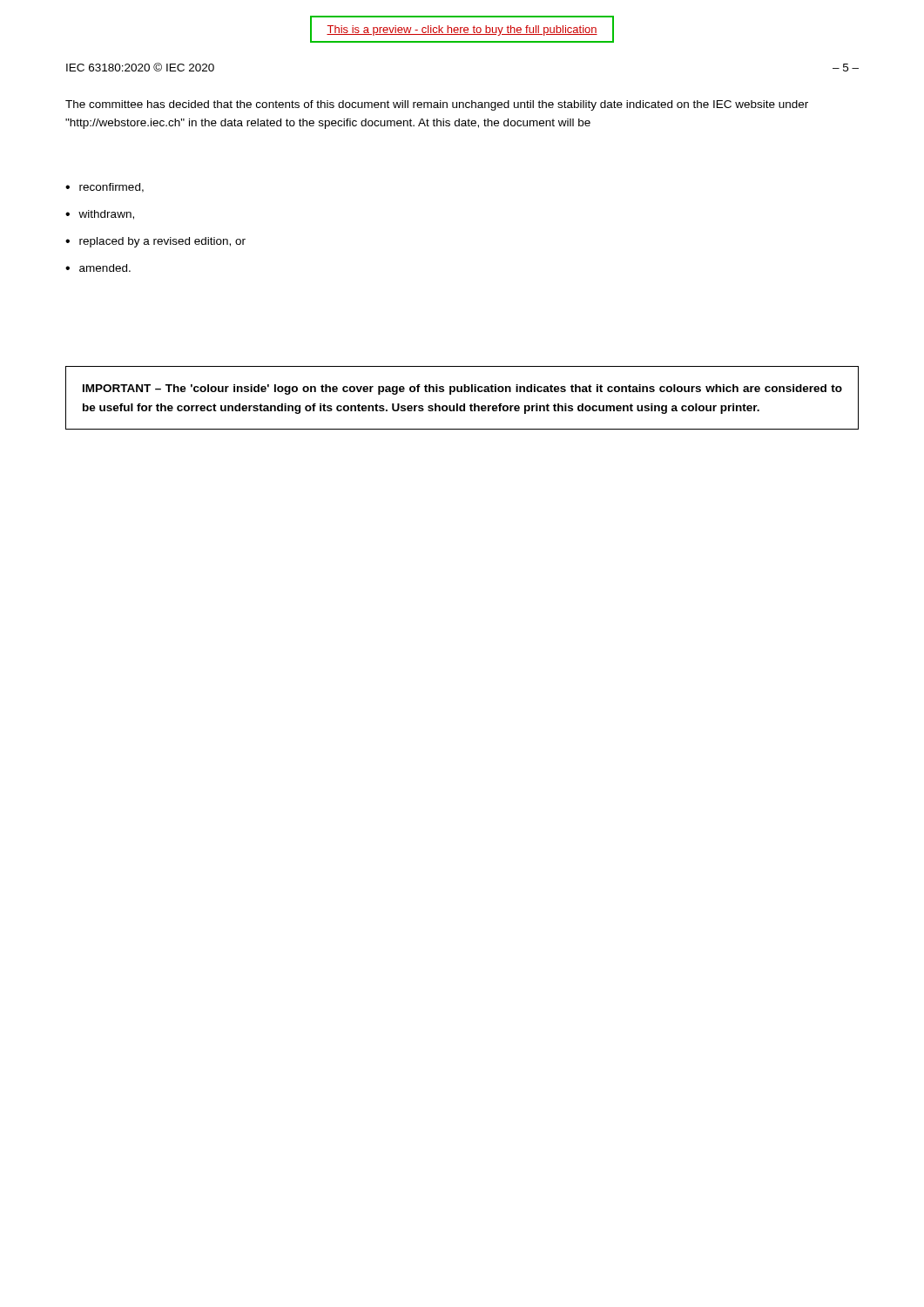Find the region starting "IMPORTANT – The 'colour inside'"
Image resolution: width=924 pixels, height=1307 pixels.
click(462, 398)
